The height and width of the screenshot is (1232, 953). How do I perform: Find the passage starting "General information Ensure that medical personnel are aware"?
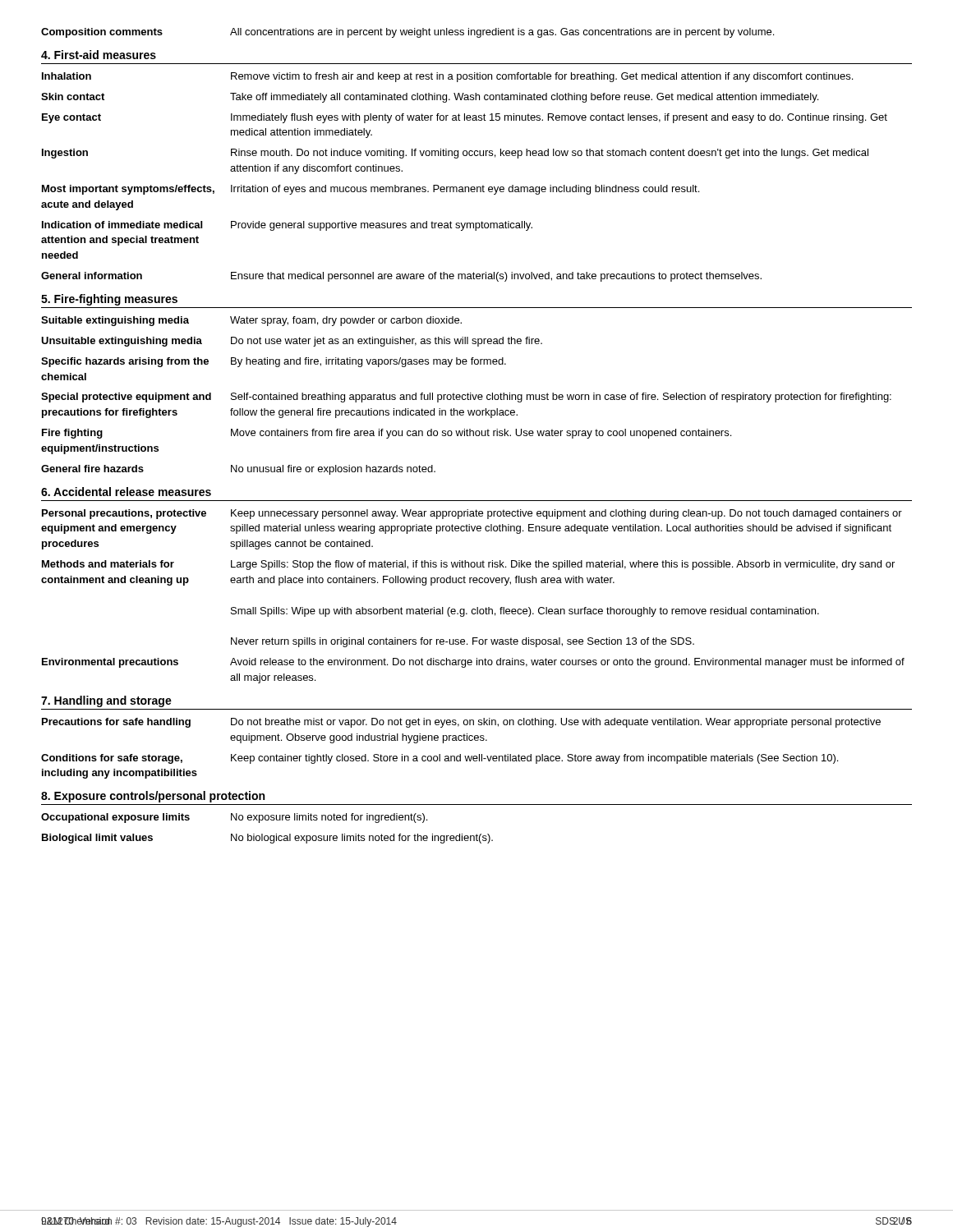point(476,276)
